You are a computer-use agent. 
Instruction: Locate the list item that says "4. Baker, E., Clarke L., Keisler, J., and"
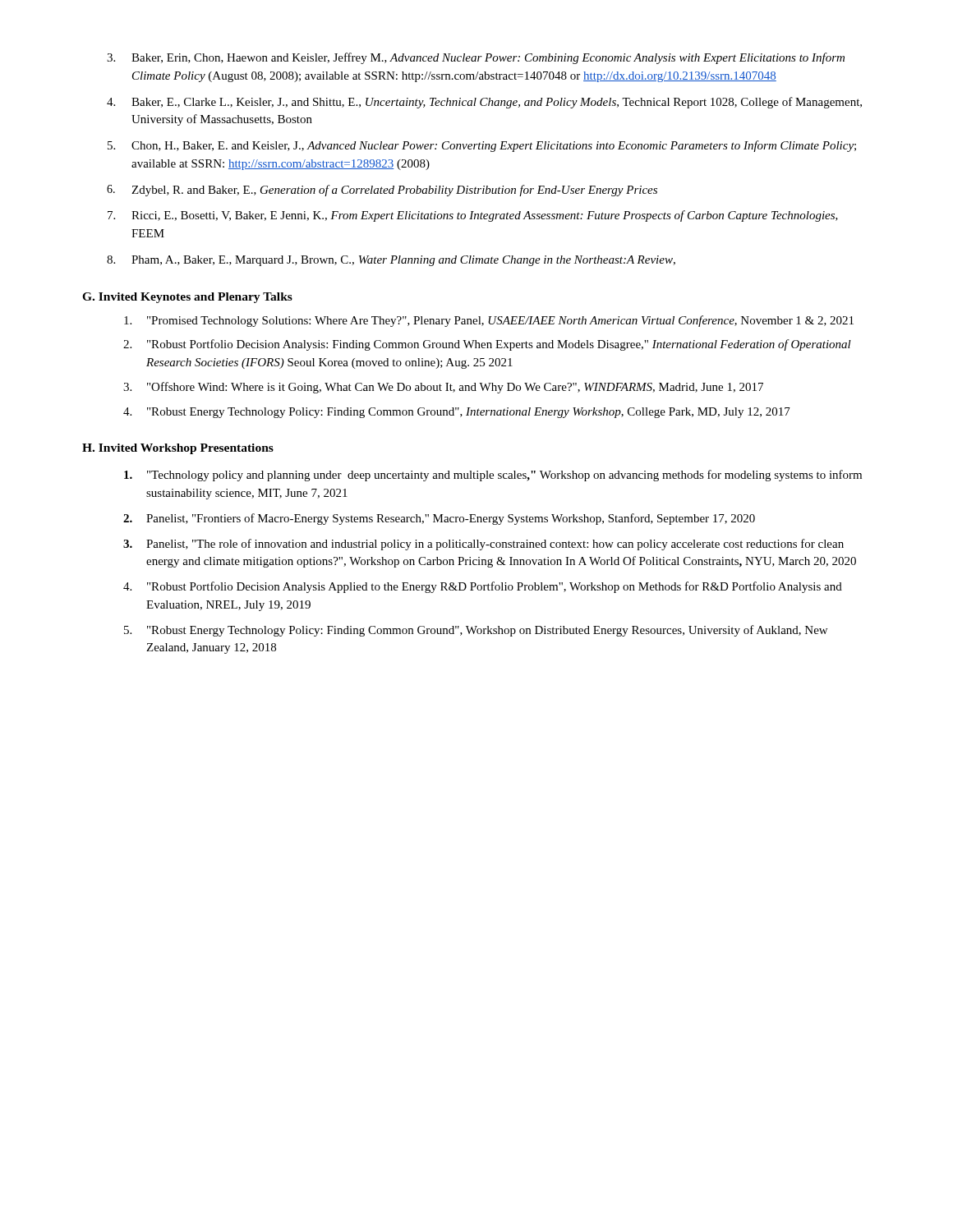click(489, 111)
